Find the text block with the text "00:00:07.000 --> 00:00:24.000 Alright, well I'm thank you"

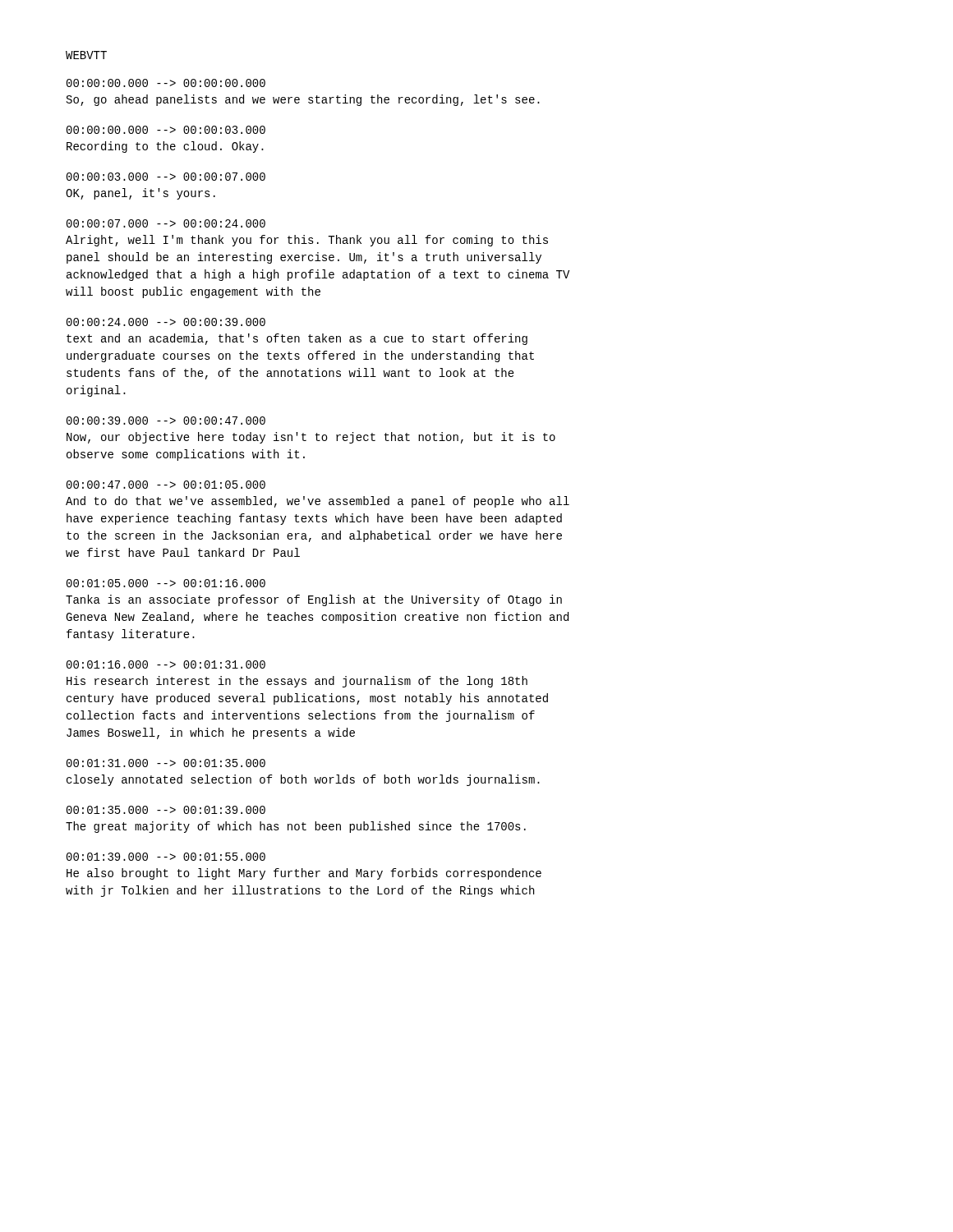tap(476, 258)
